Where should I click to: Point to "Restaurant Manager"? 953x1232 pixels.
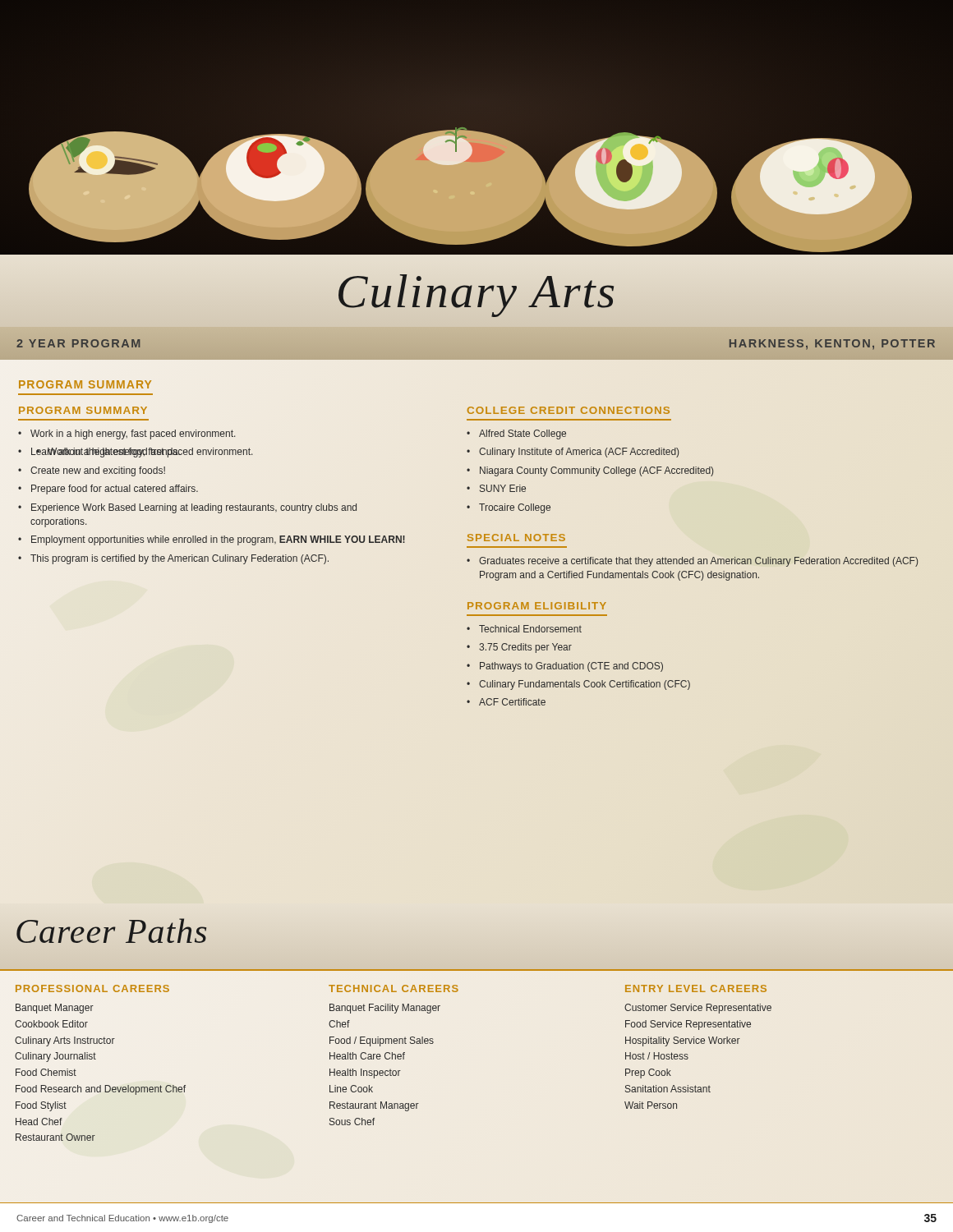[x=374, y=1105]
